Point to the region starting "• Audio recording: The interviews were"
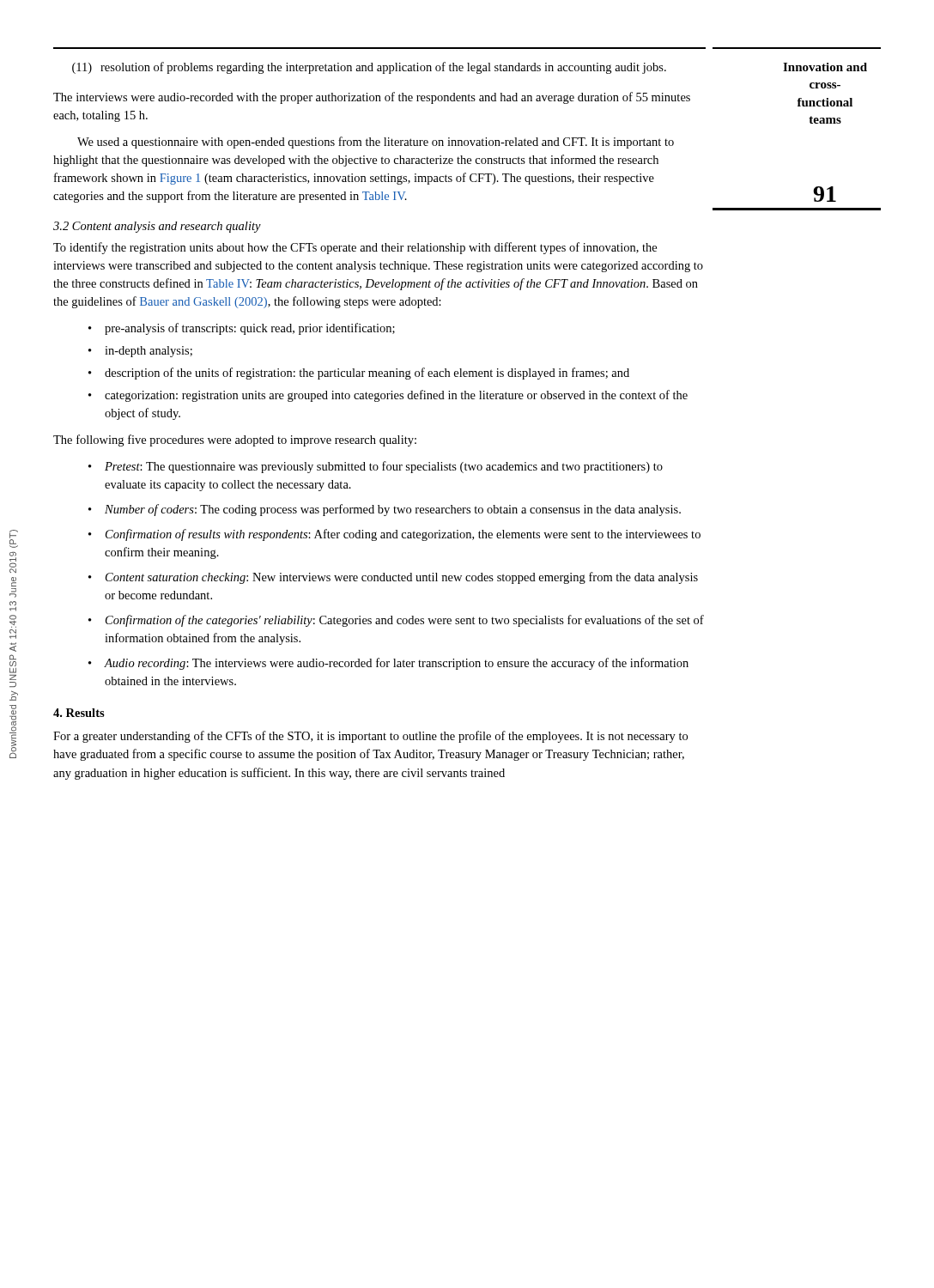This screenshot has height=1288, width=934. click(397, 673)
